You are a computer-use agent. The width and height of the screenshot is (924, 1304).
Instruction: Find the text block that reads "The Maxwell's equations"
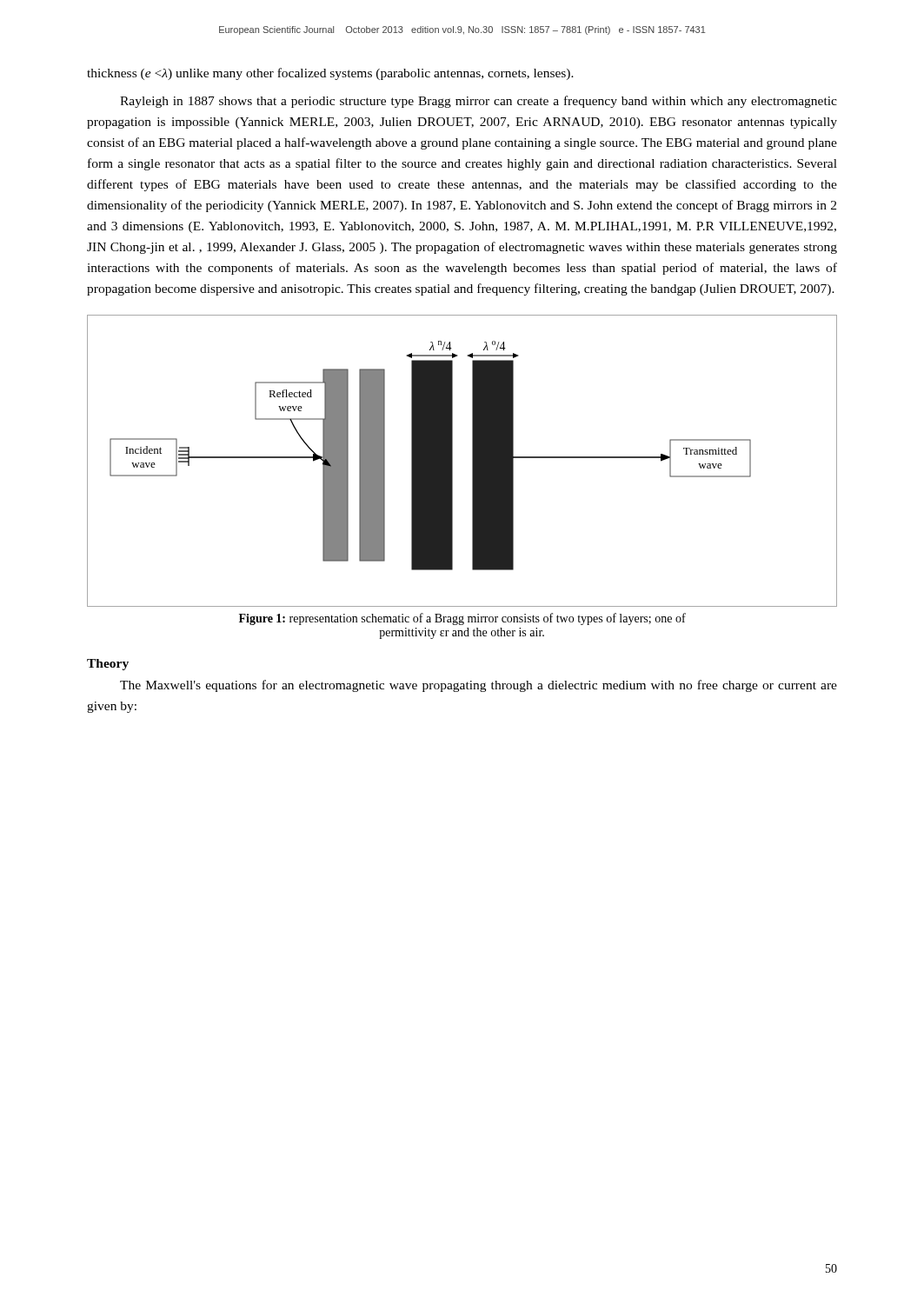click(x=462, y=696)
